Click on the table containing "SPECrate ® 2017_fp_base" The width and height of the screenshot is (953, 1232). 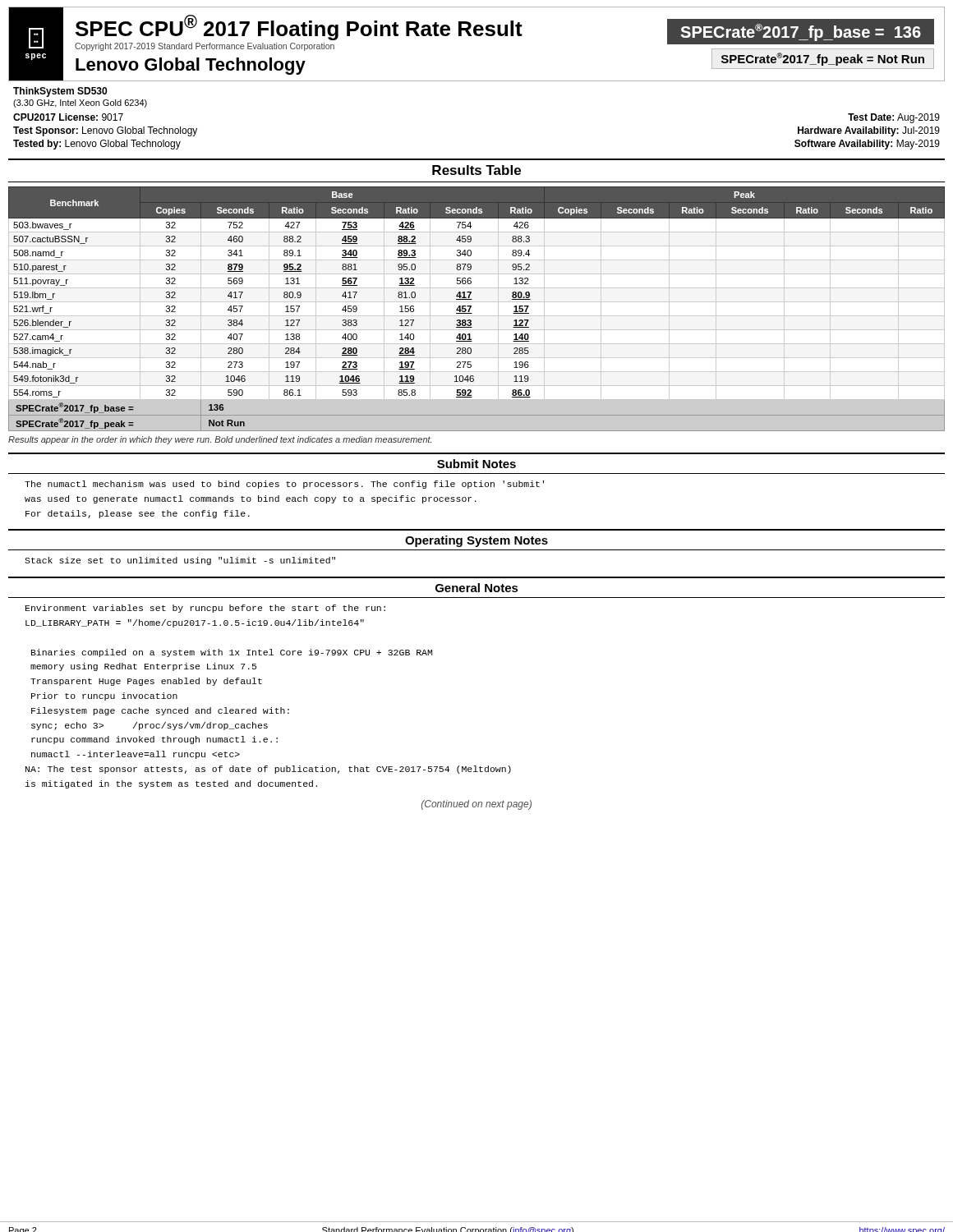pos(476,309)
